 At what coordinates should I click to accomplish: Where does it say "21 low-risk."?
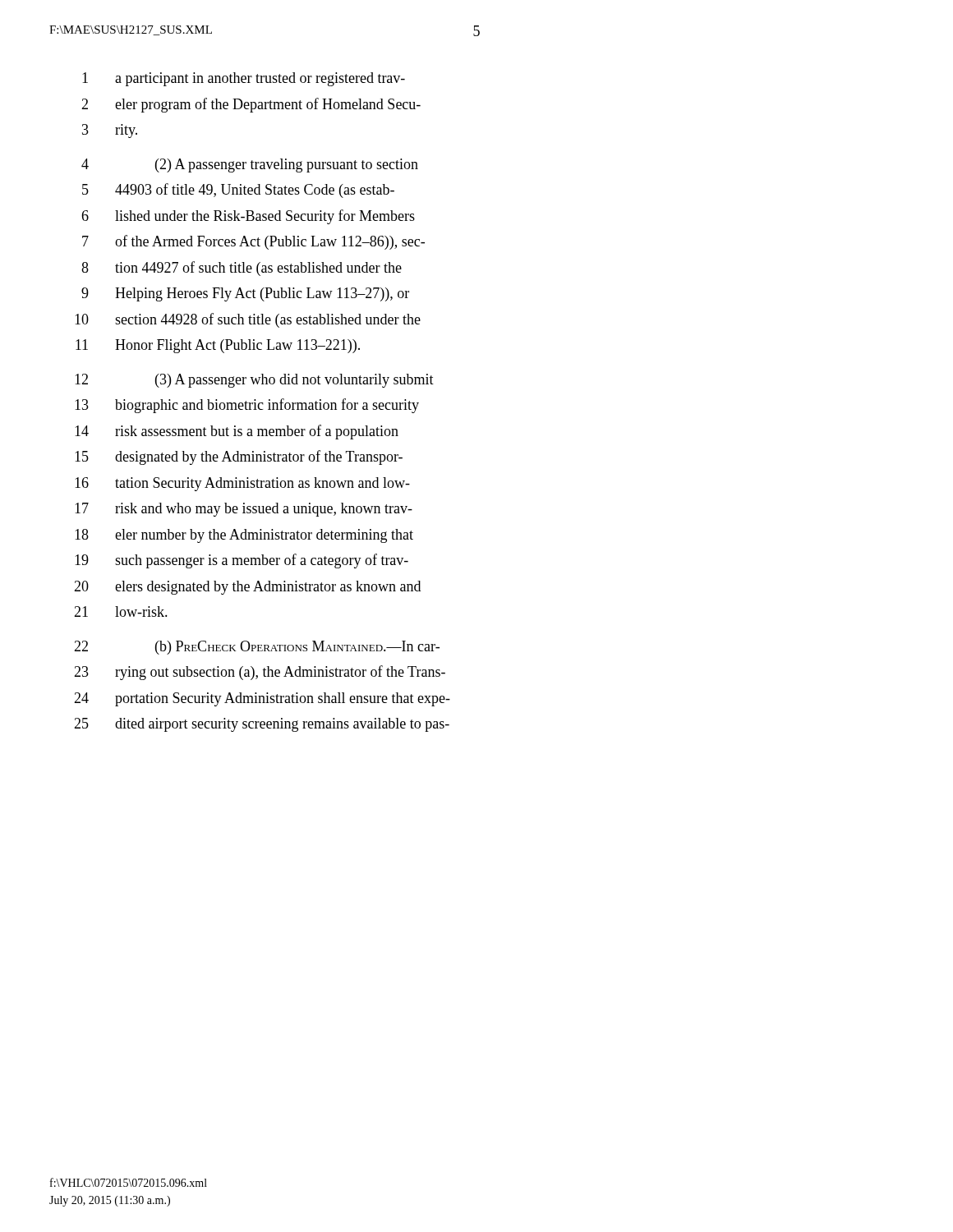(109, 613)
